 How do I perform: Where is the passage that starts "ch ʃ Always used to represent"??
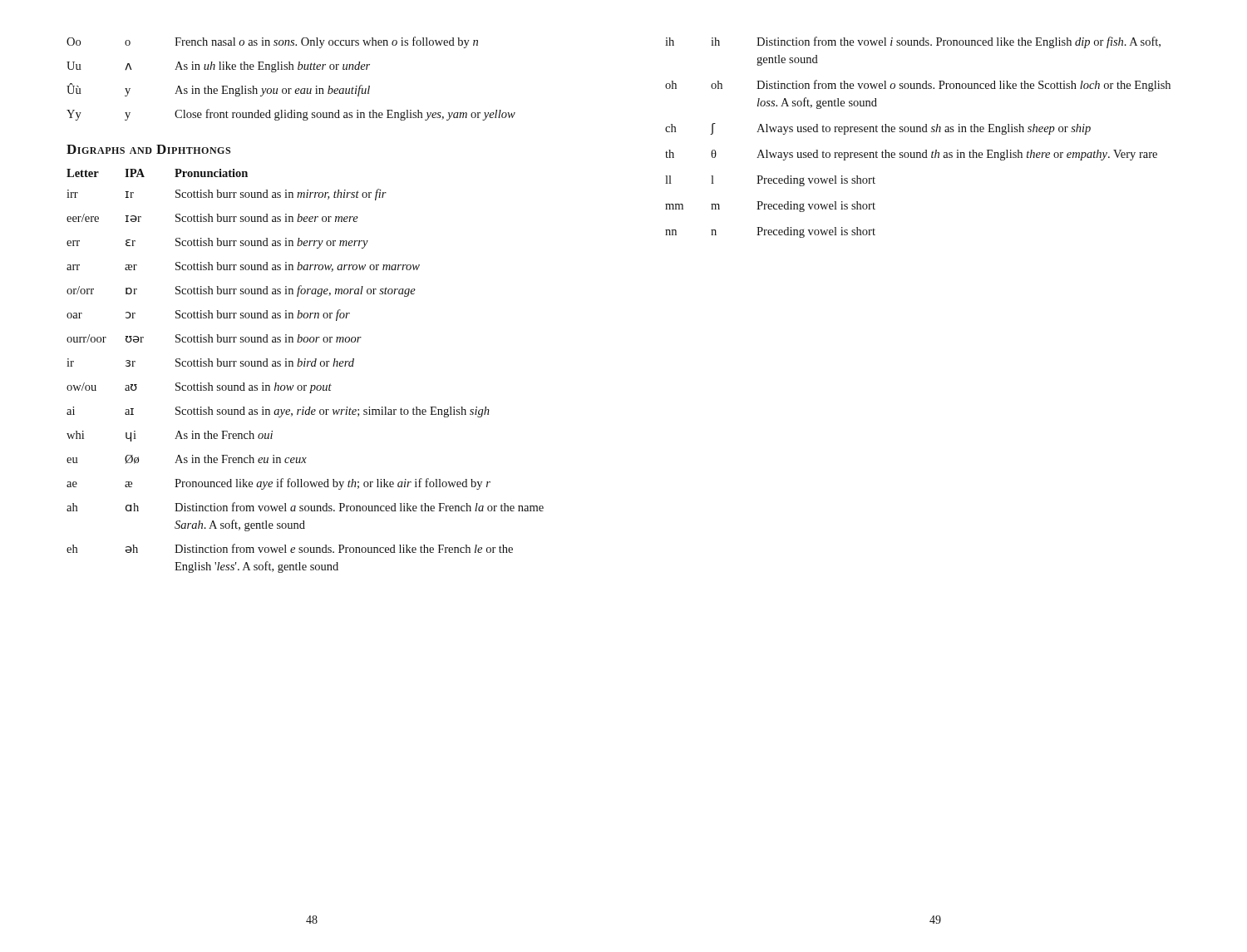(x=923, y=129)
